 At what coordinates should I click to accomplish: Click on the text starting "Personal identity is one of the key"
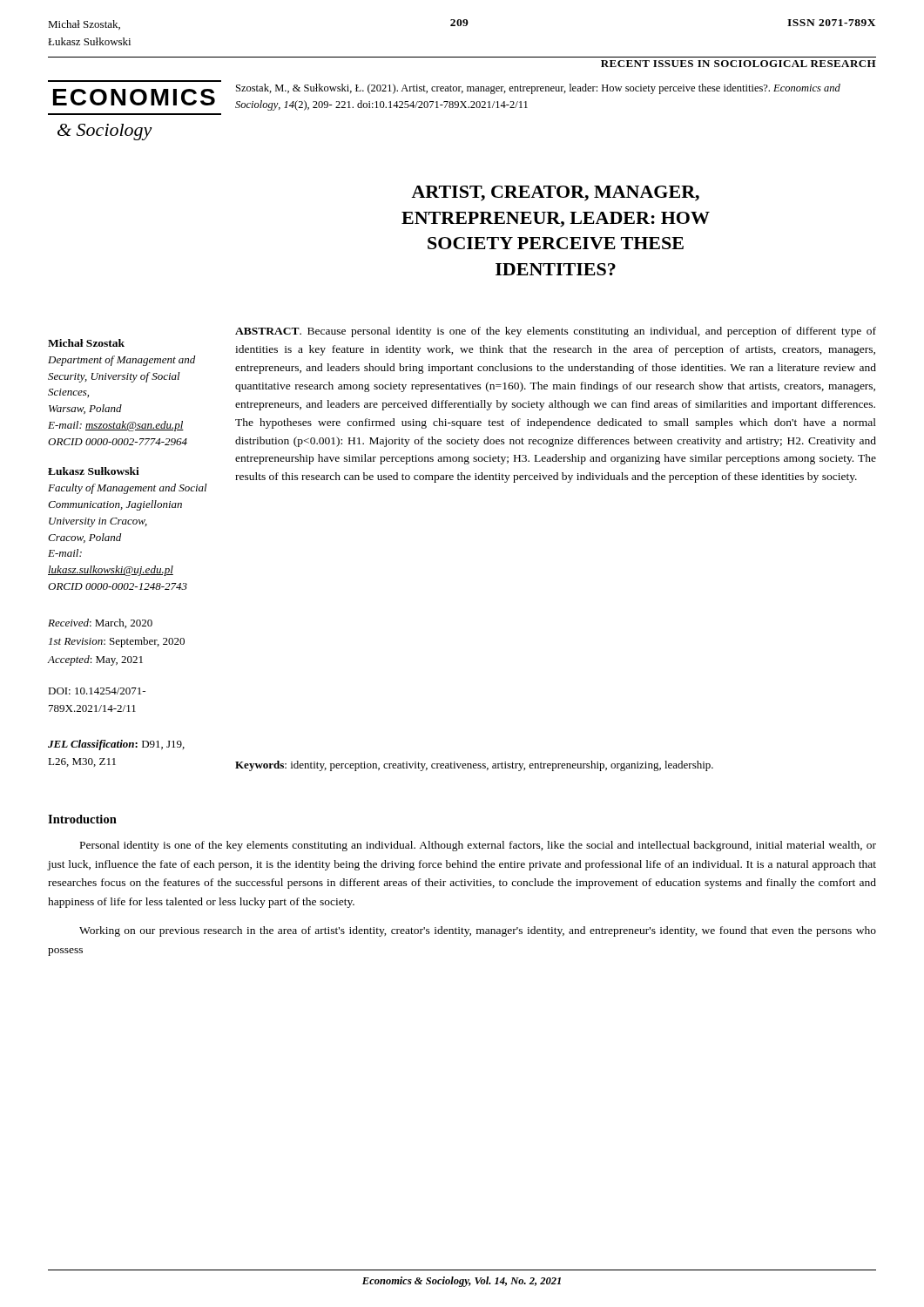pos(462,873)
